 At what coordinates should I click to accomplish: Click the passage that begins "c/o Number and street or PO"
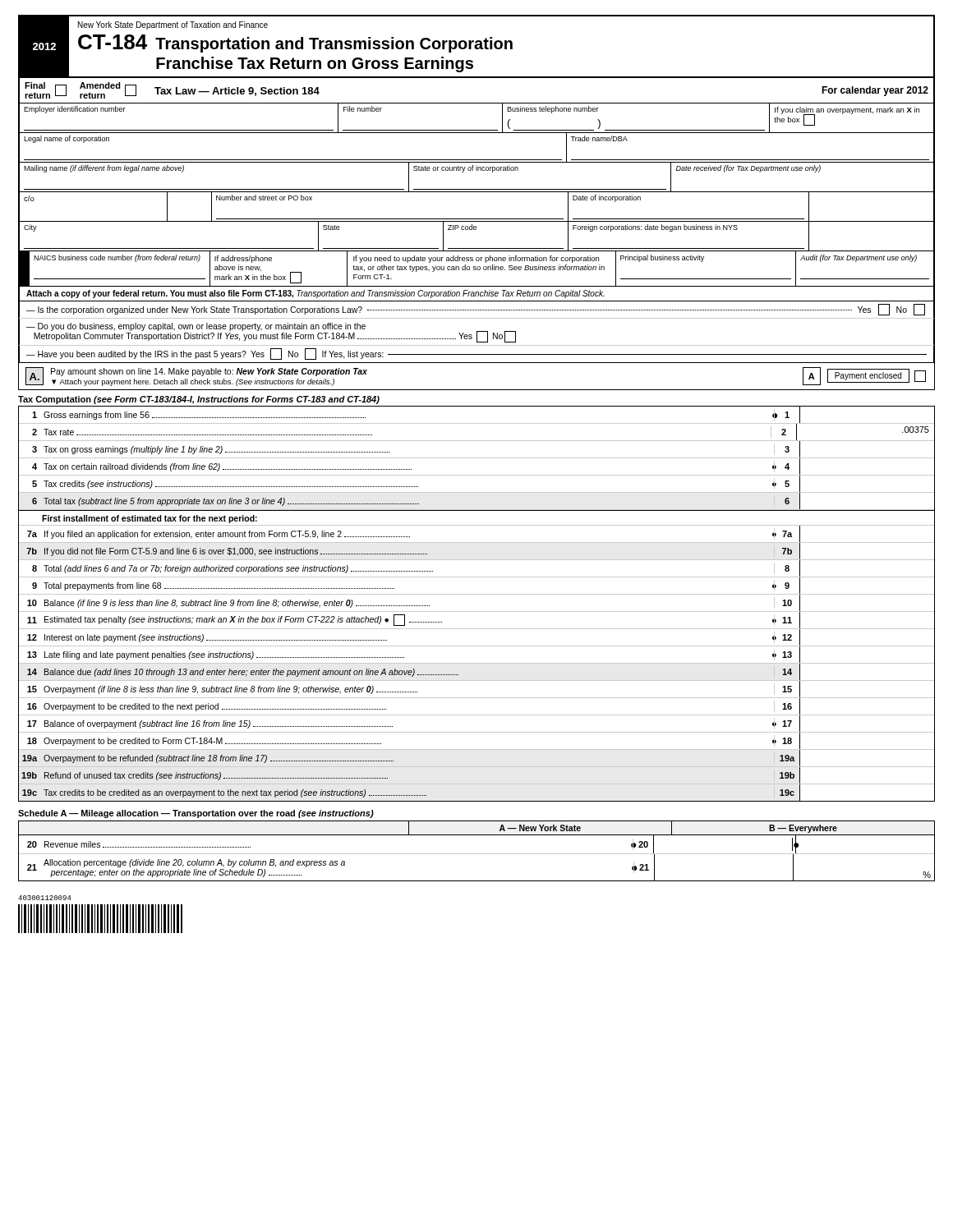(x=476, y=207)
